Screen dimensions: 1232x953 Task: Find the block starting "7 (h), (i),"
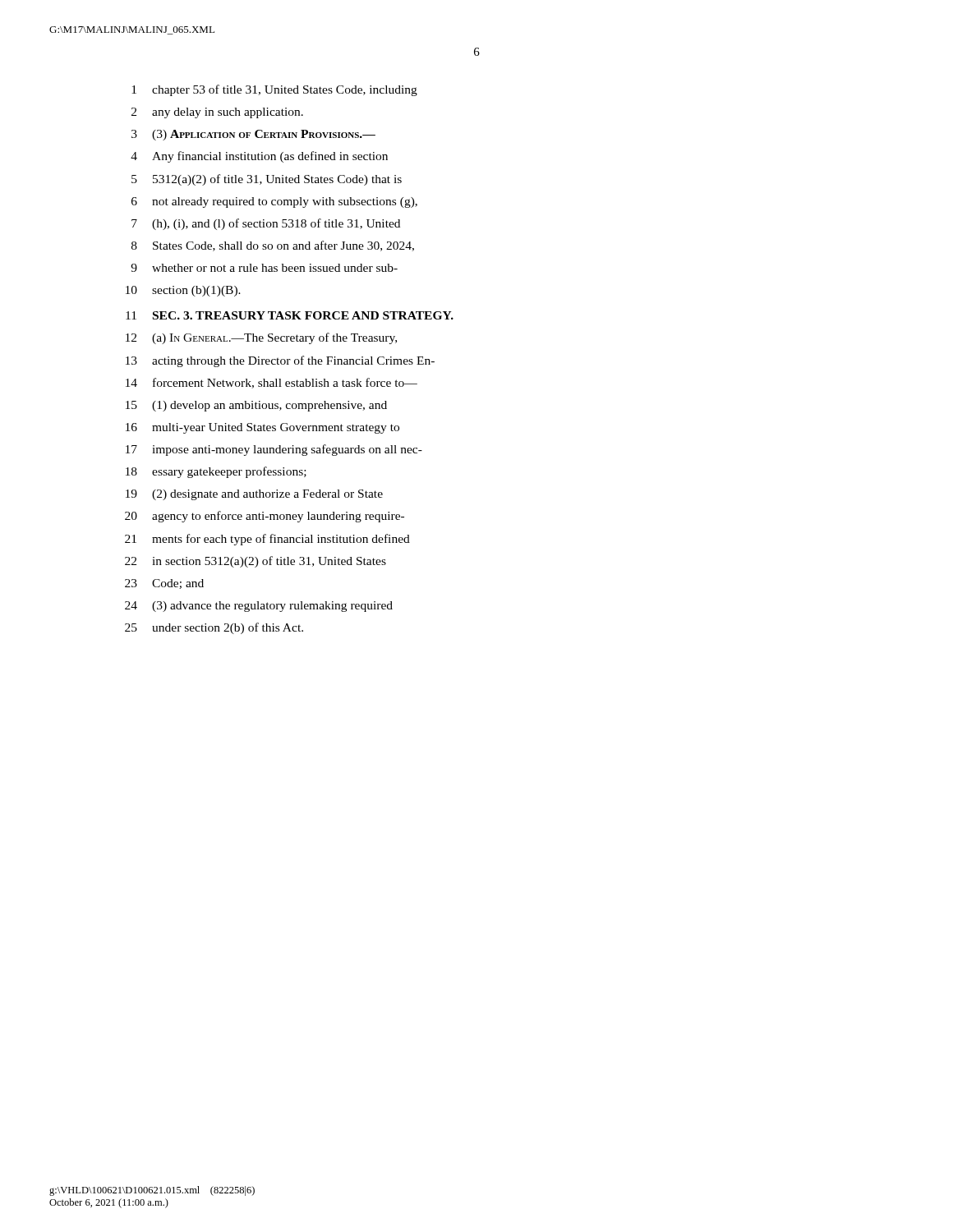click(266, 224)
